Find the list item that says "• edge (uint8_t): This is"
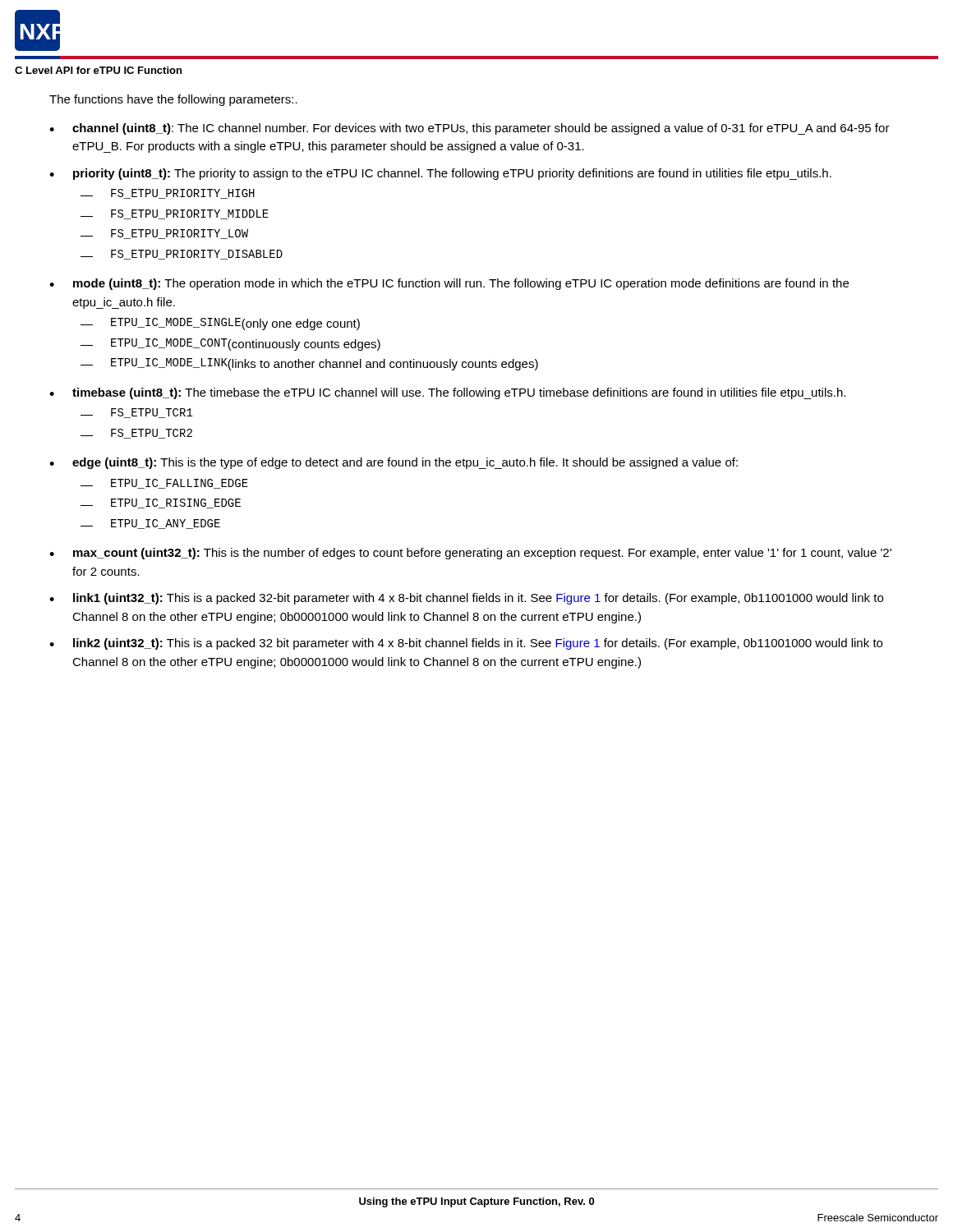The image size is (953, 1232). [x=394, y=463]
